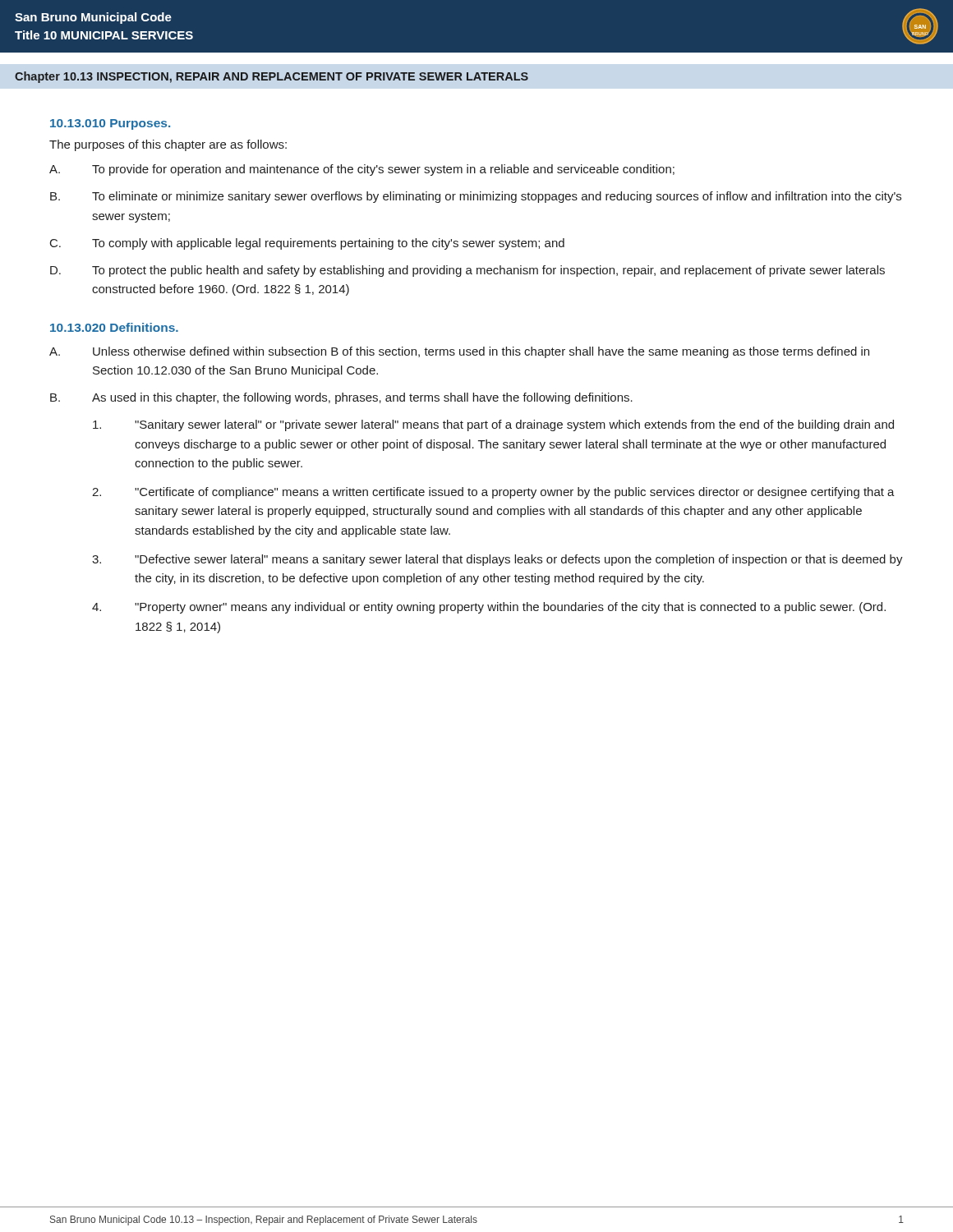Viewport: 953px width, 1232px height.
Task: Find the element starting "The purposes of this chapter are as follows:"
Action: click(168, 144)
